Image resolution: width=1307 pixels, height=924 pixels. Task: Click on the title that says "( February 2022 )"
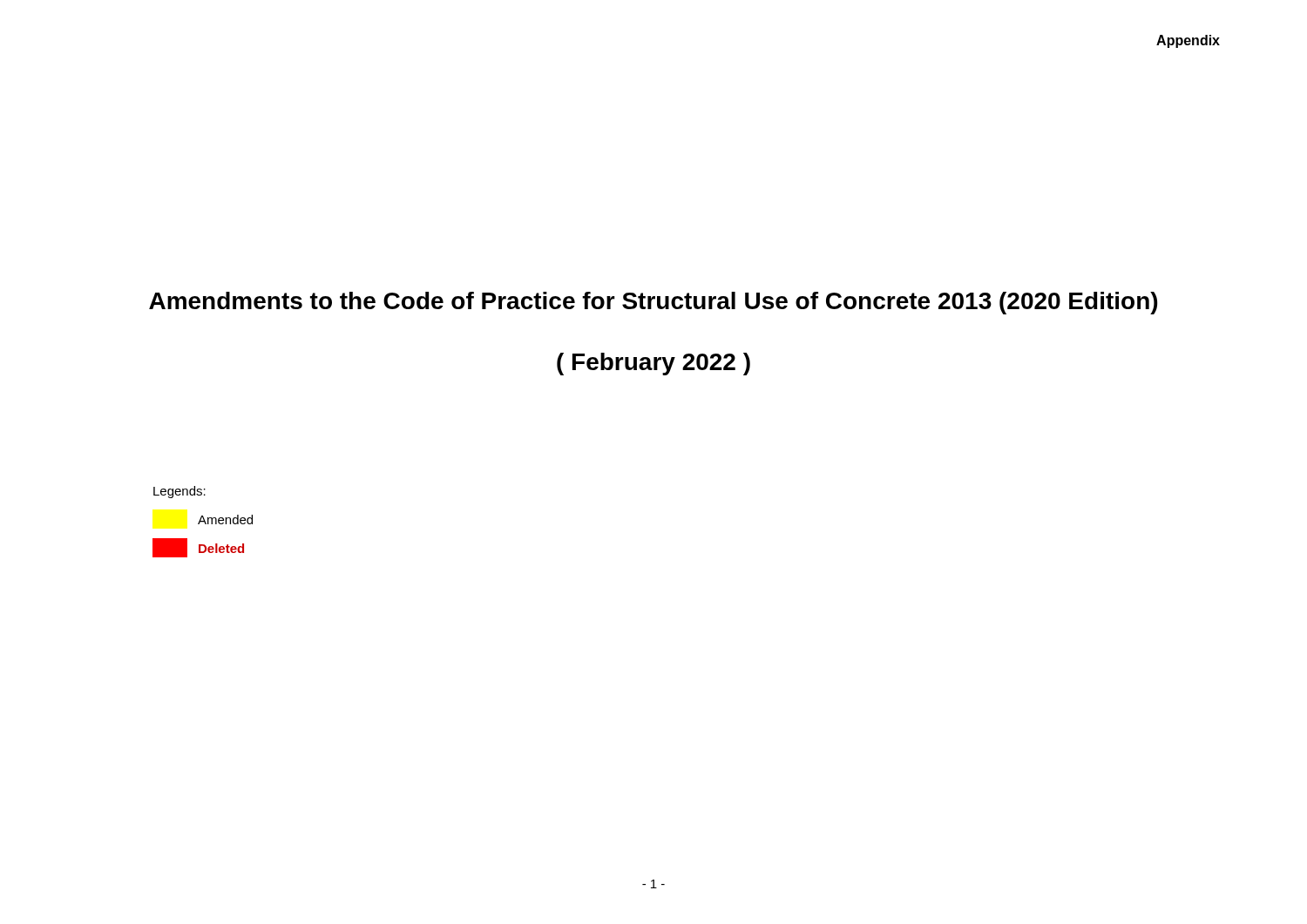[654, 362]
